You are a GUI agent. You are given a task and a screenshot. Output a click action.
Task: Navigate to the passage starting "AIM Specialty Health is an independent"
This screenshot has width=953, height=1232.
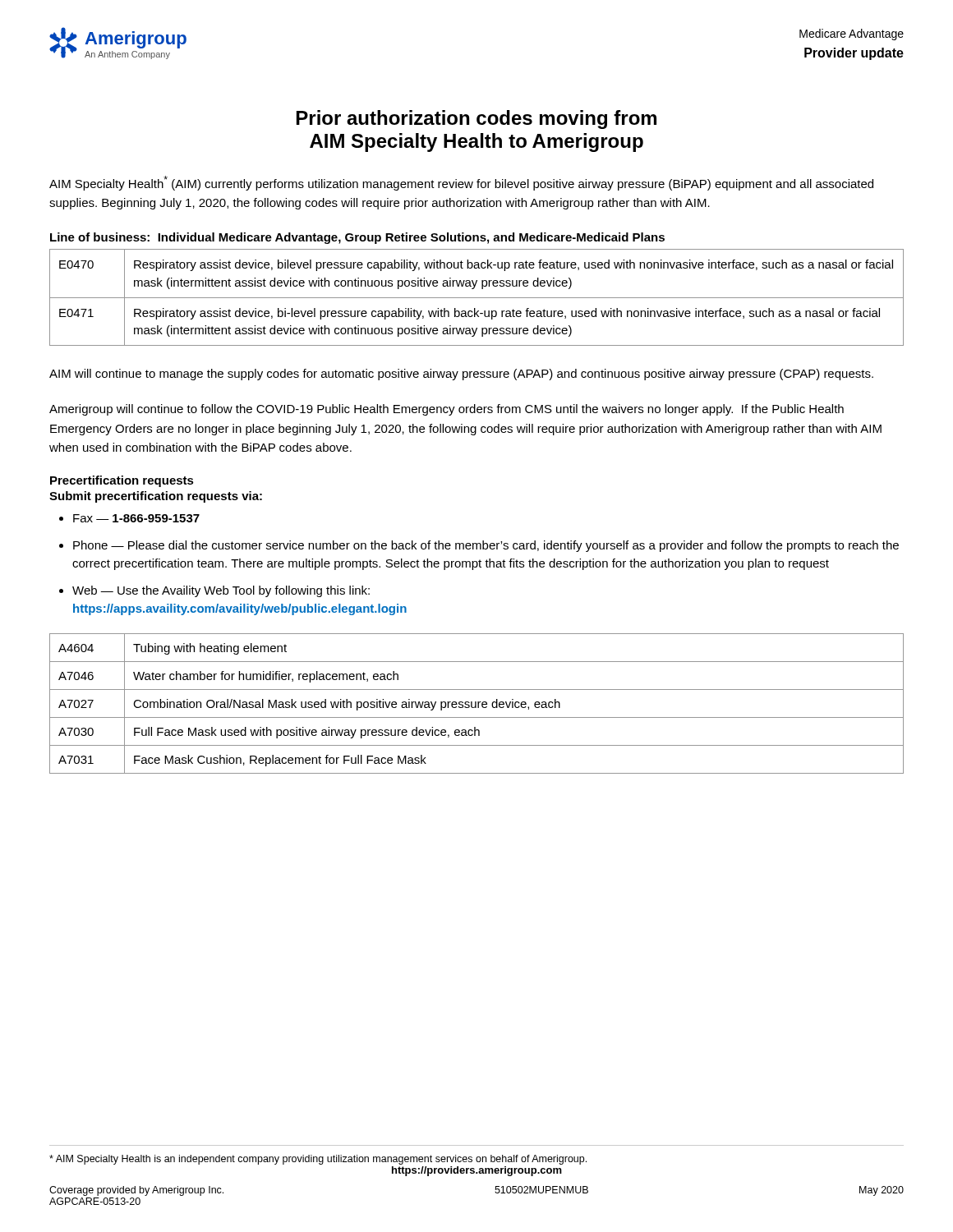476,1154
